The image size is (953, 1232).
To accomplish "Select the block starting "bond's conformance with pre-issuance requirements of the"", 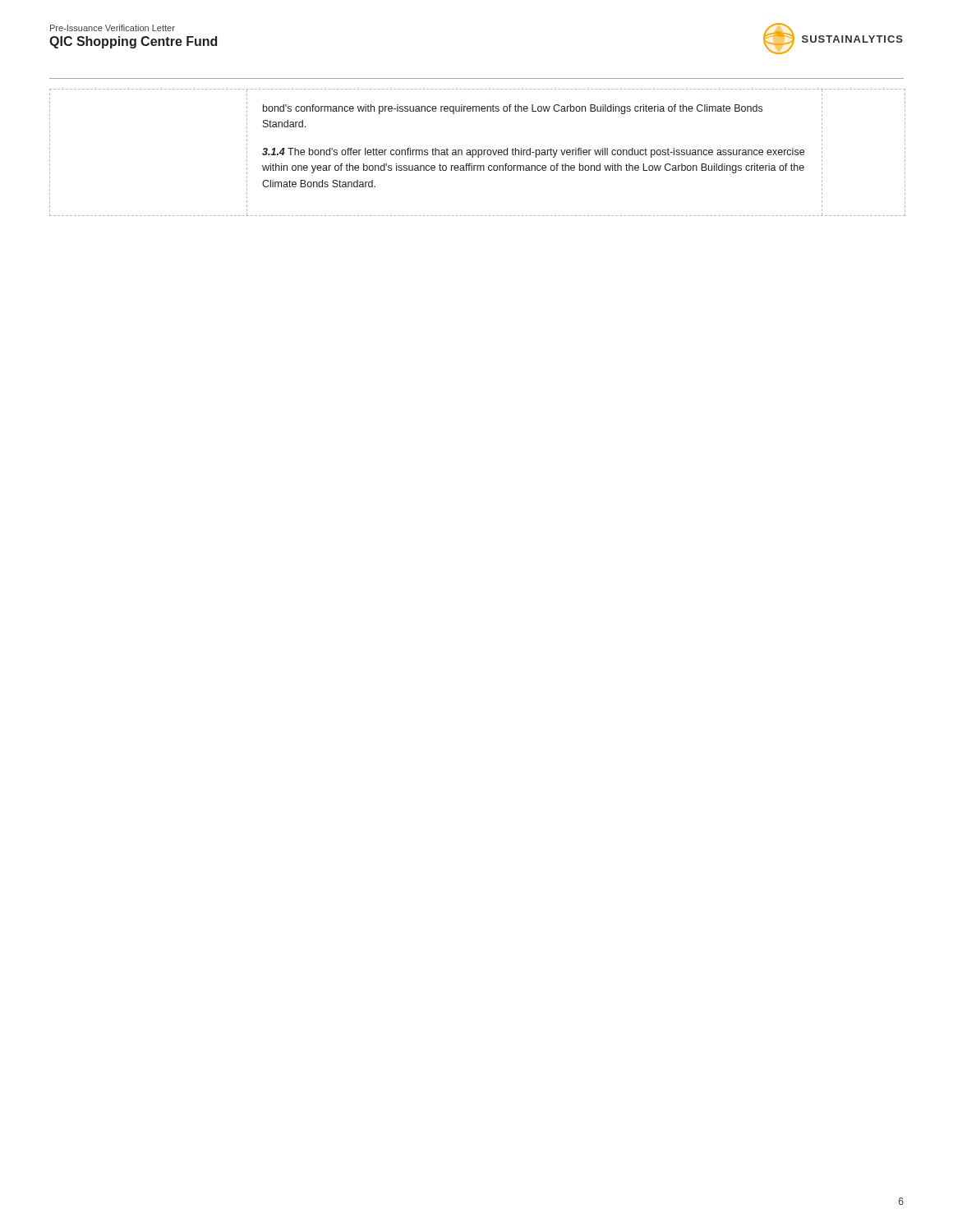I will coord(513,116).
